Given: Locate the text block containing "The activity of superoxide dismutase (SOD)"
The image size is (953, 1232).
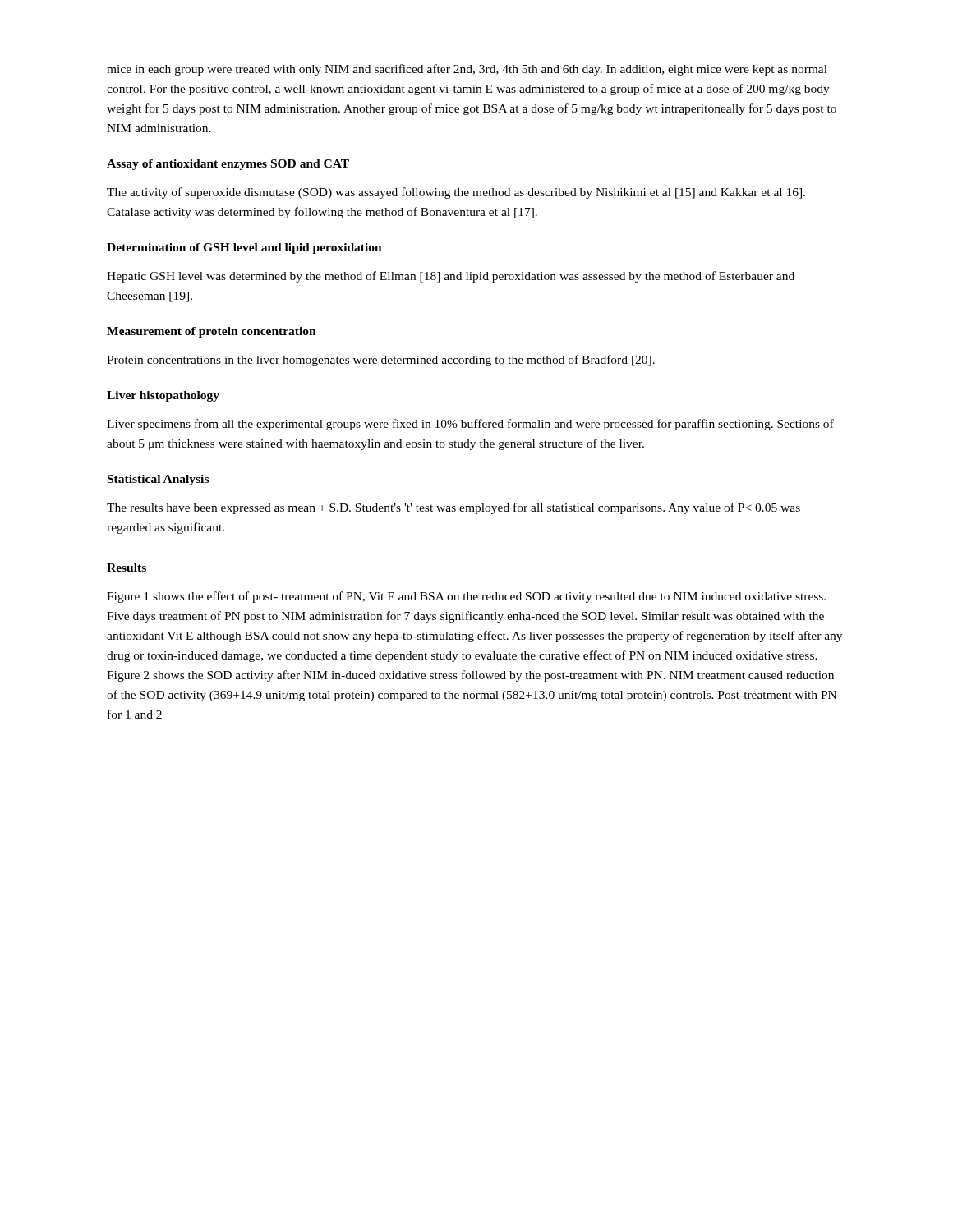Looking at the screenshot, I should [476, 202].
